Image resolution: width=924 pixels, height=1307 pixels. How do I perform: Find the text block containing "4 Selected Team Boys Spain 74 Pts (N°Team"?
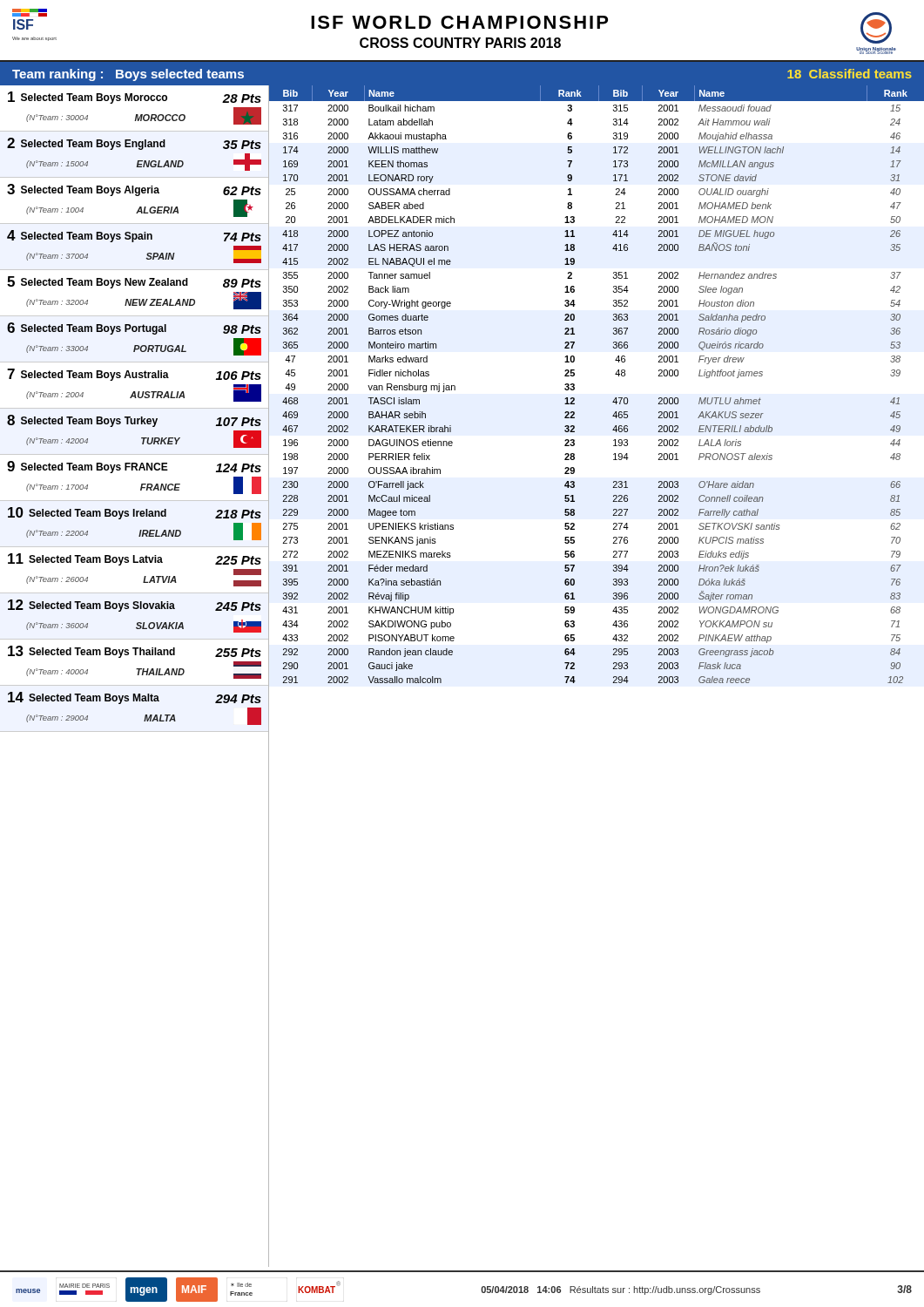[x=134, y=247]
